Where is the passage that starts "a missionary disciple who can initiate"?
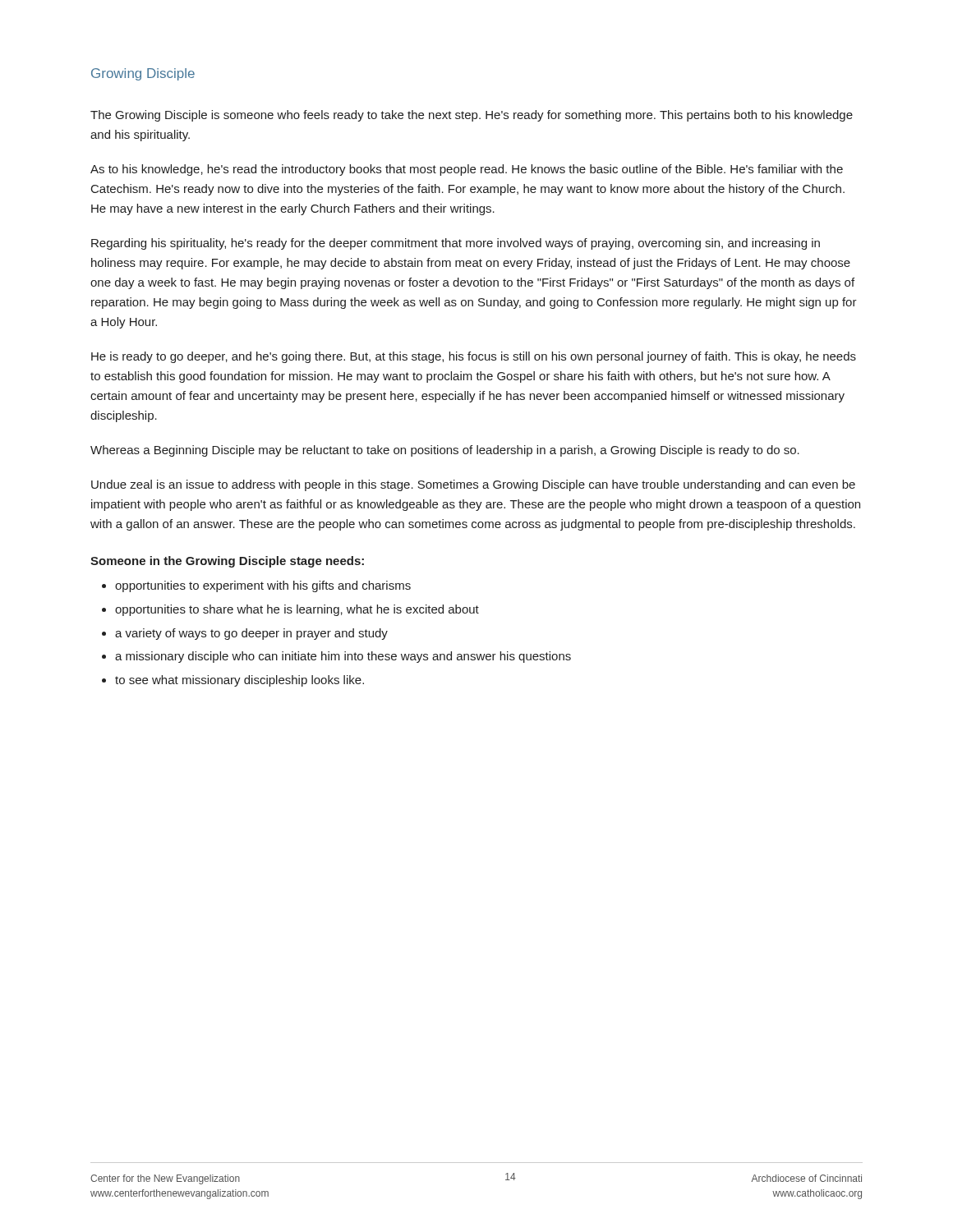Viewport: 953px width, 1232px height. [343, 656]
